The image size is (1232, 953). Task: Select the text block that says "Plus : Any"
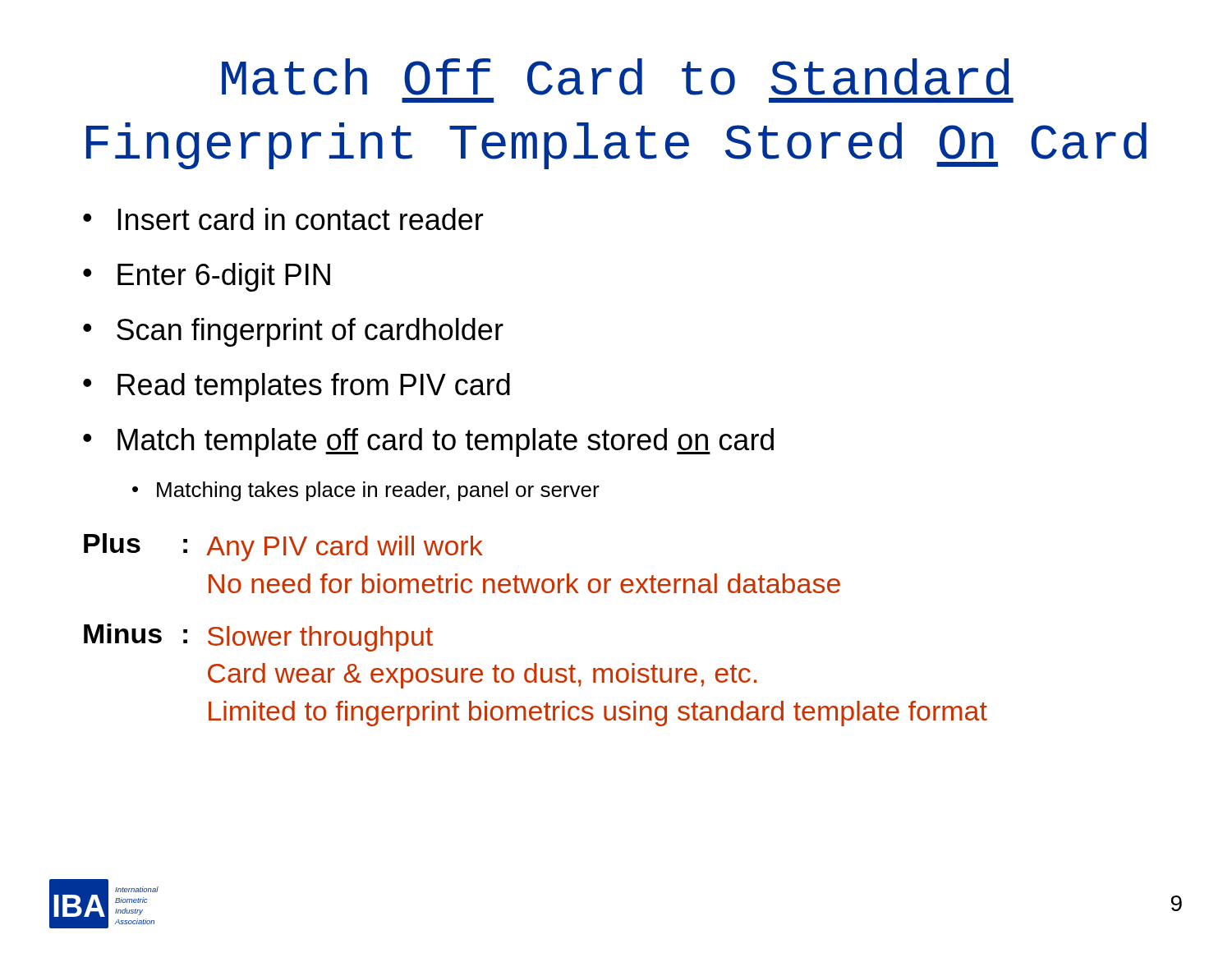point(462,565)
